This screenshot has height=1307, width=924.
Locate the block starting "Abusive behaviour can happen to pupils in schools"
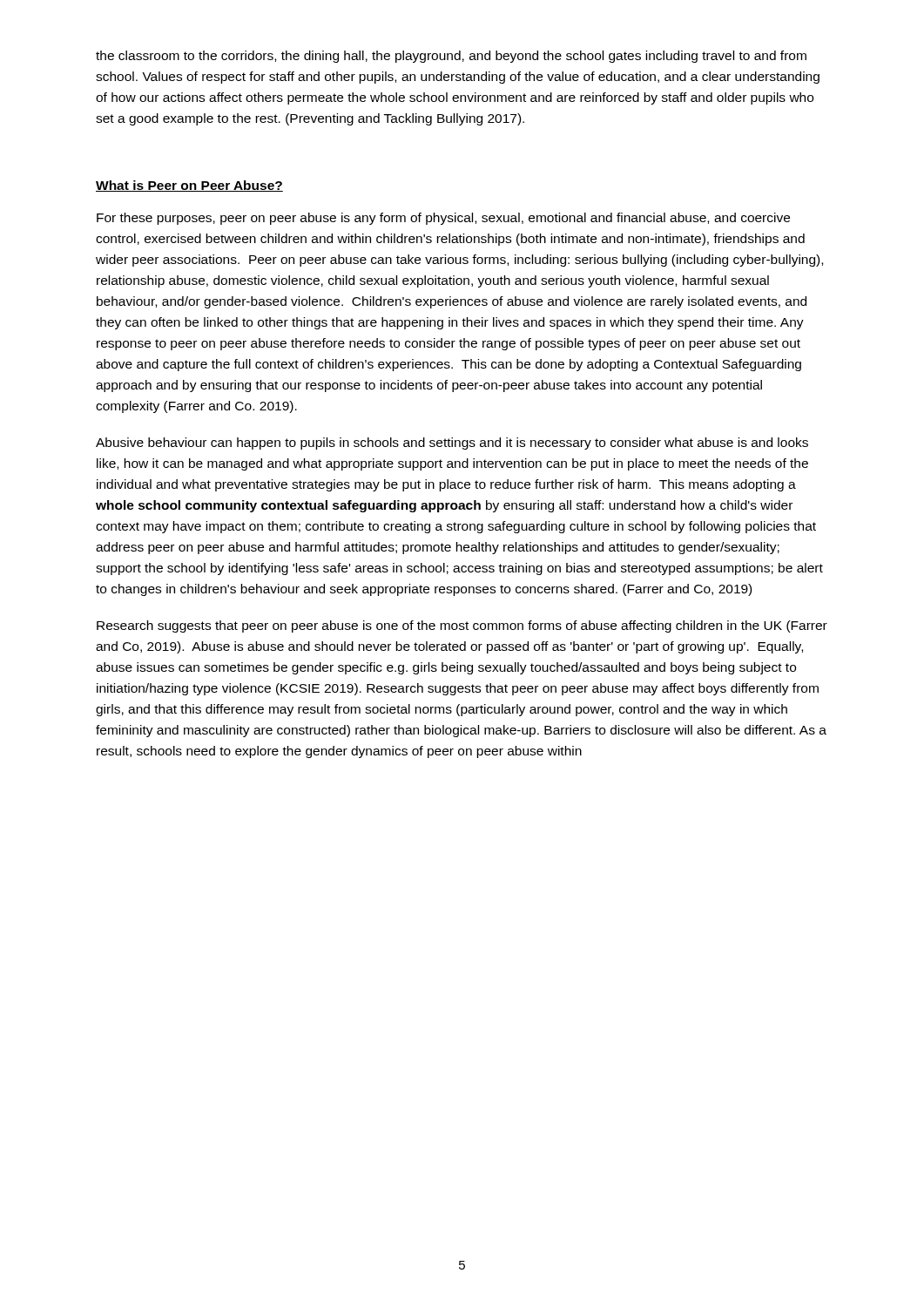coord(459,516)
